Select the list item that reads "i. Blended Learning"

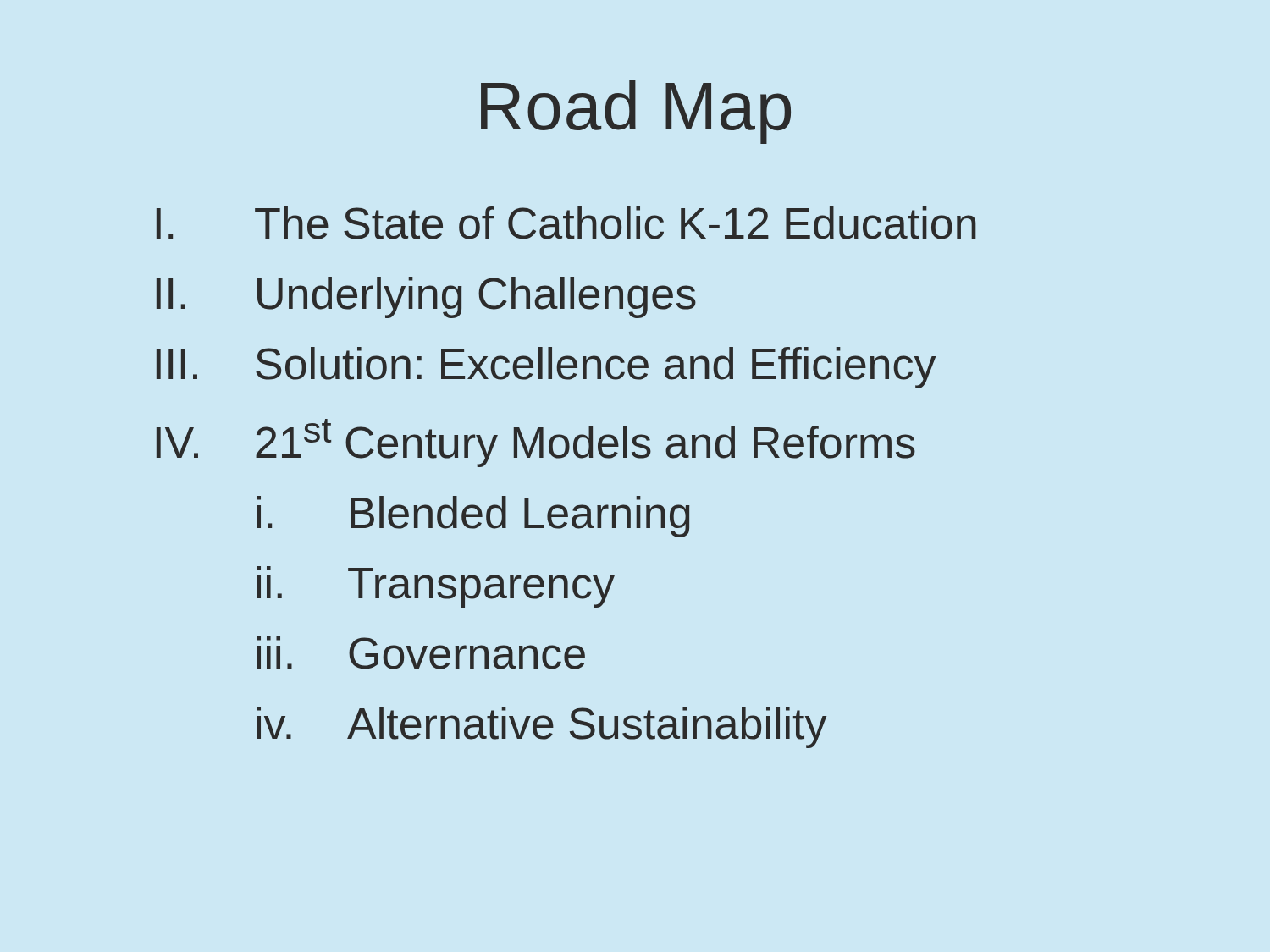(473, 514)
